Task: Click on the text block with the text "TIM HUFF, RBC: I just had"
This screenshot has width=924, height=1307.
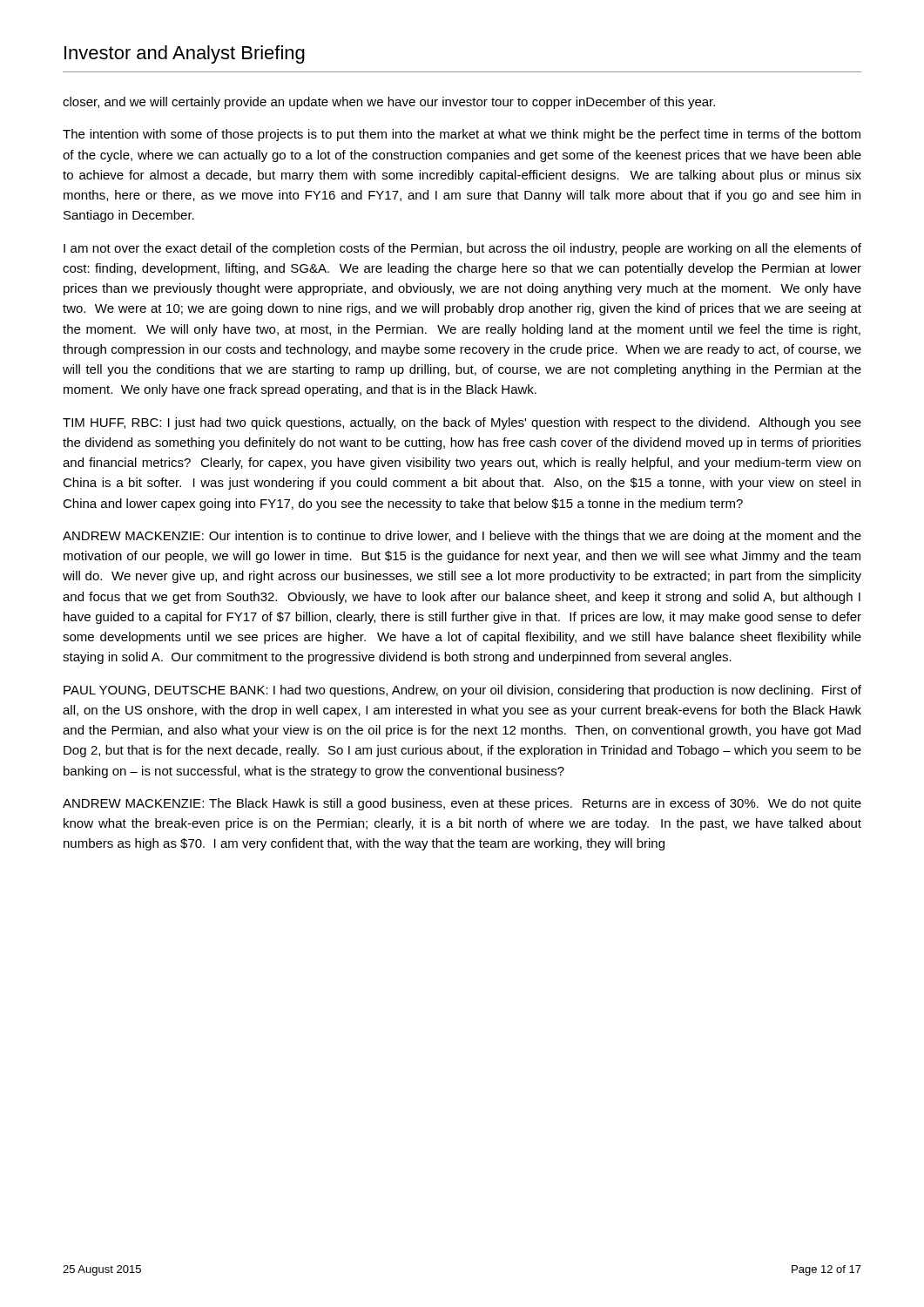Action: 462,462
